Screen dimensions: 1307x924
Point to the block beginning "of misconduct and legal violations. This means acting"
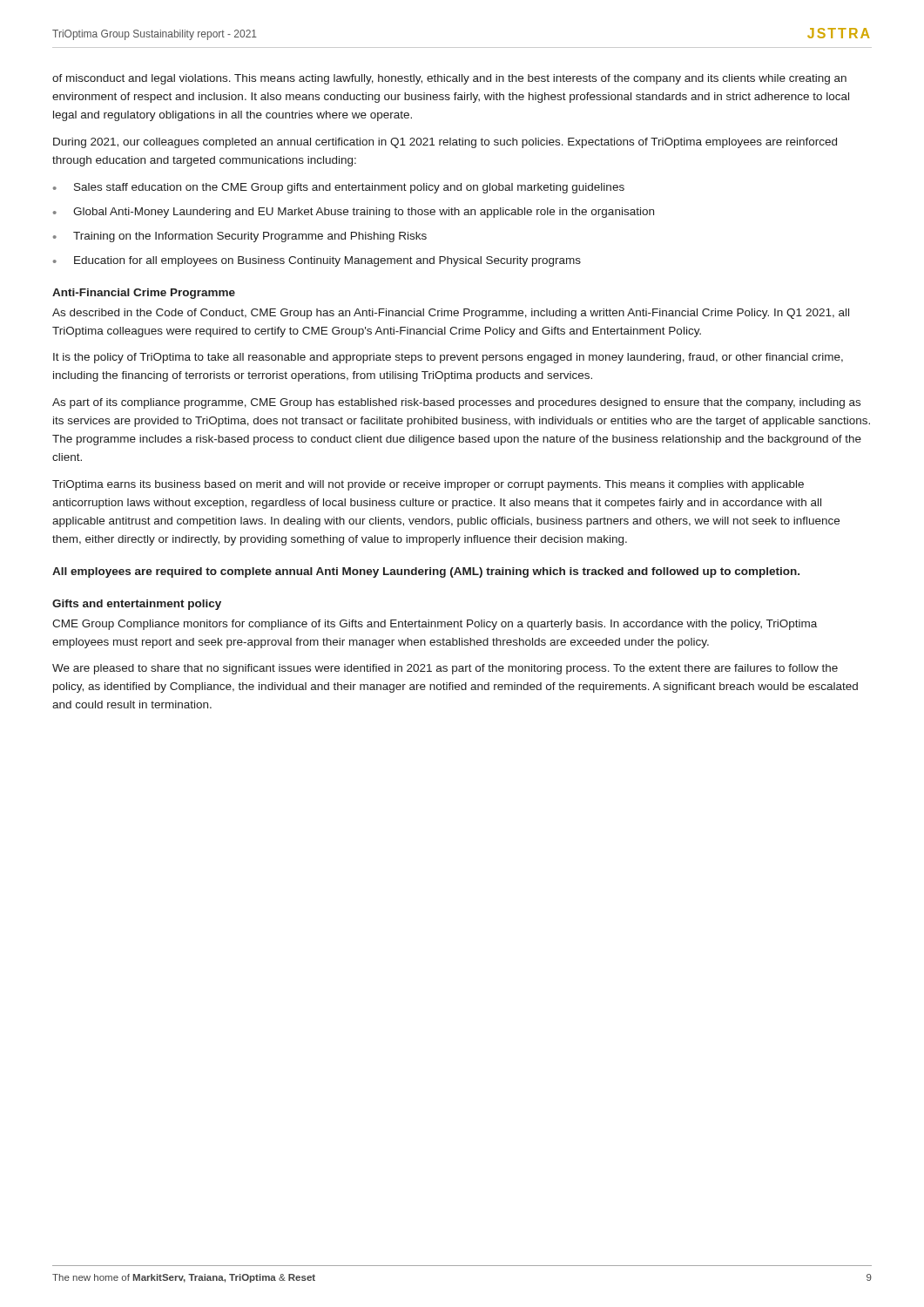[451, 96]
